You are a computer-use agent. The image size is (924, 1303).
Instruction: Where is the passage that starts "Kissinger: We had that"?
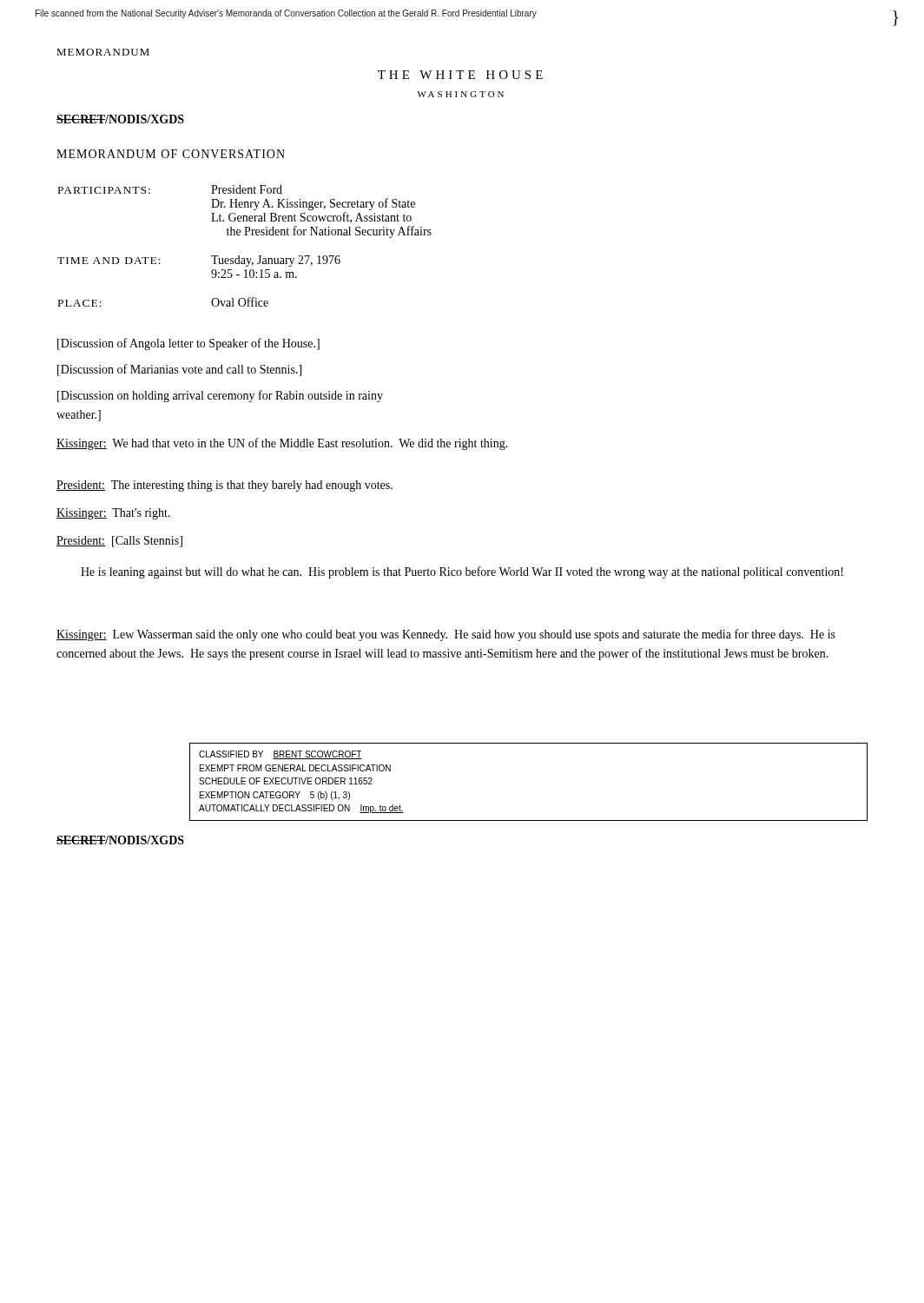pos(282,443)
